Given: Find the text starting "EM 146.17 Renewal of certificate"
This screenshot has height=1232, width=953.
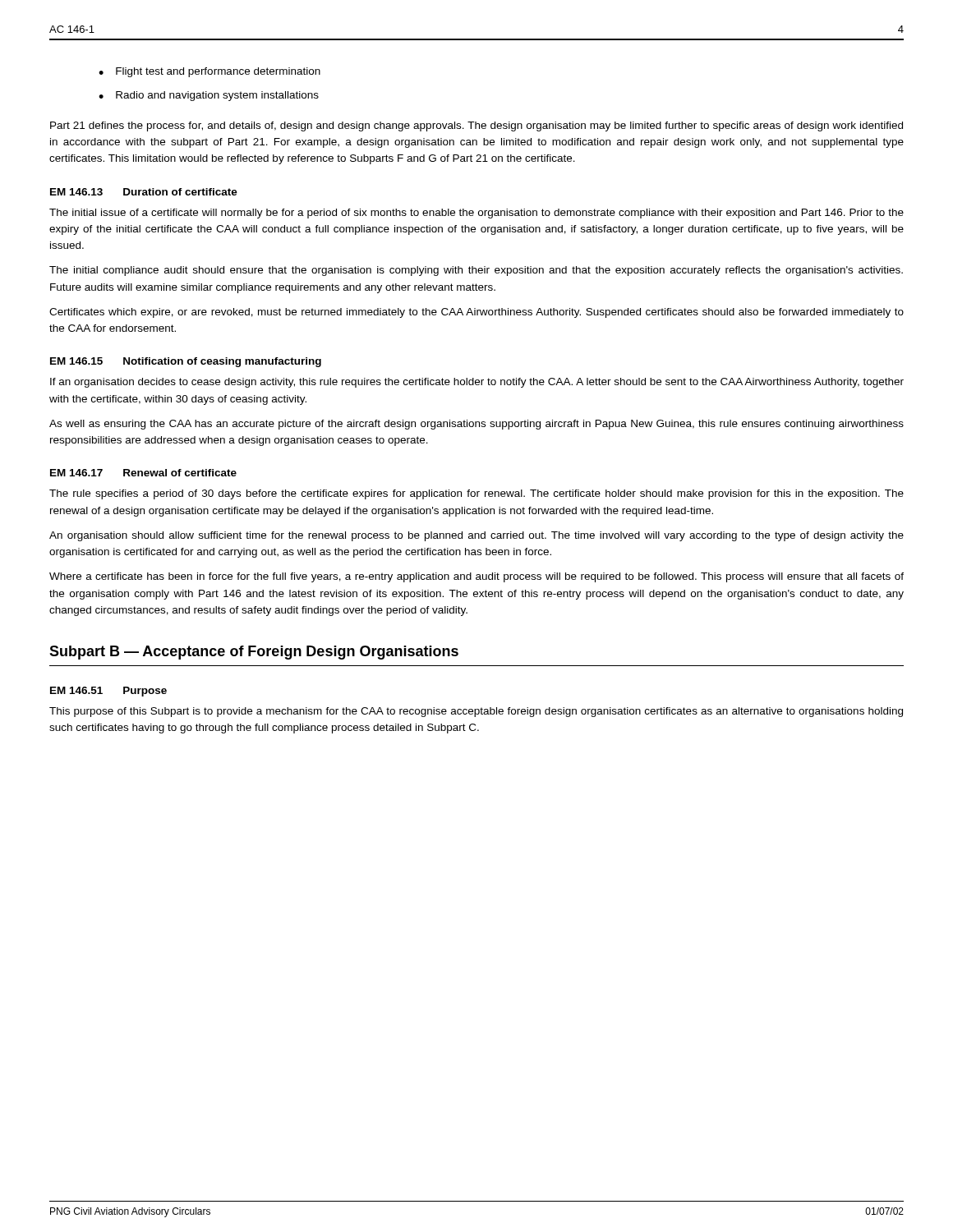Looking at the screenshot, I should click(x=143, y=473).
